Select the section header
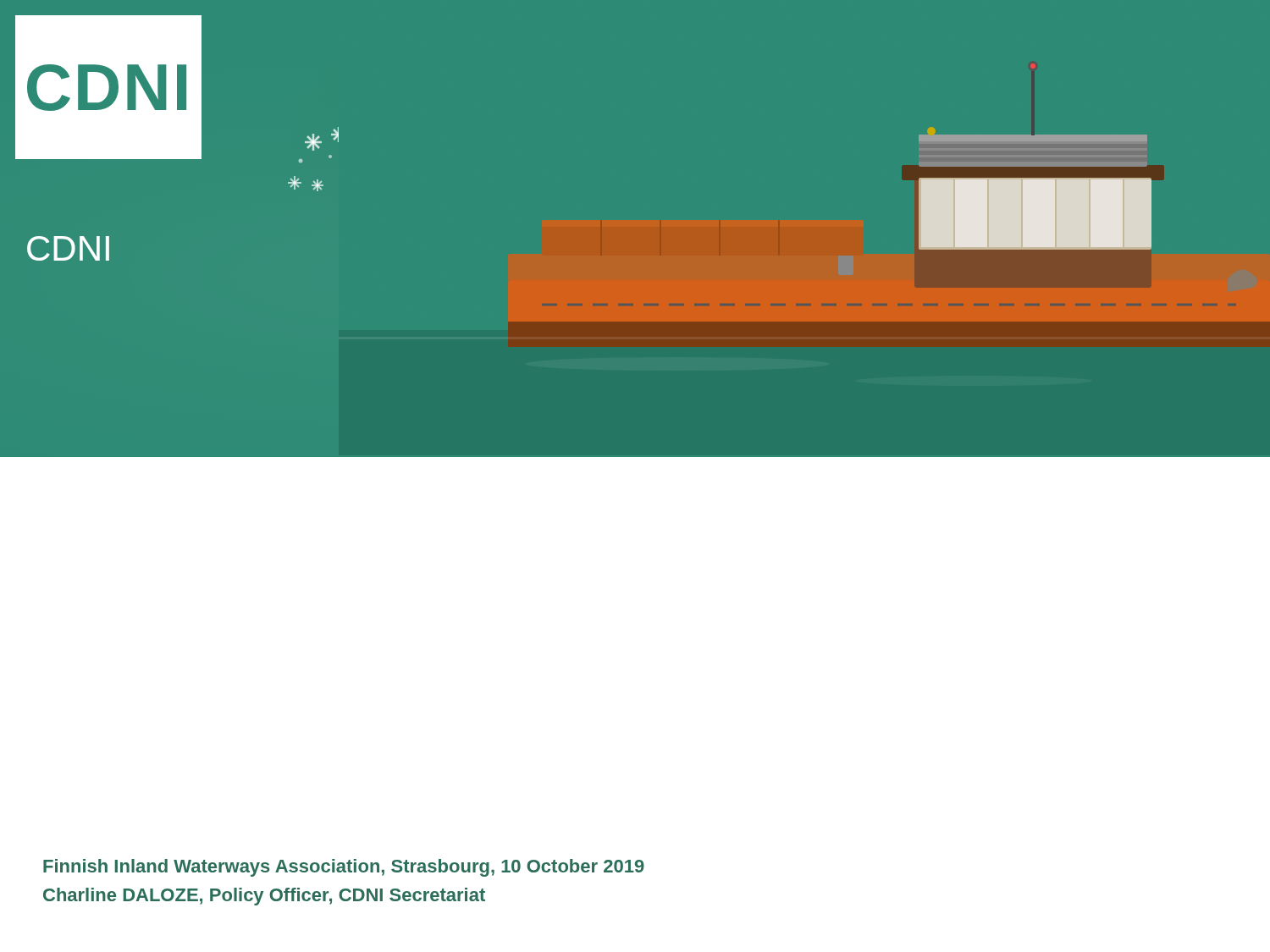The height and width of the screenshot is (952, 1270). click(69, 248)
